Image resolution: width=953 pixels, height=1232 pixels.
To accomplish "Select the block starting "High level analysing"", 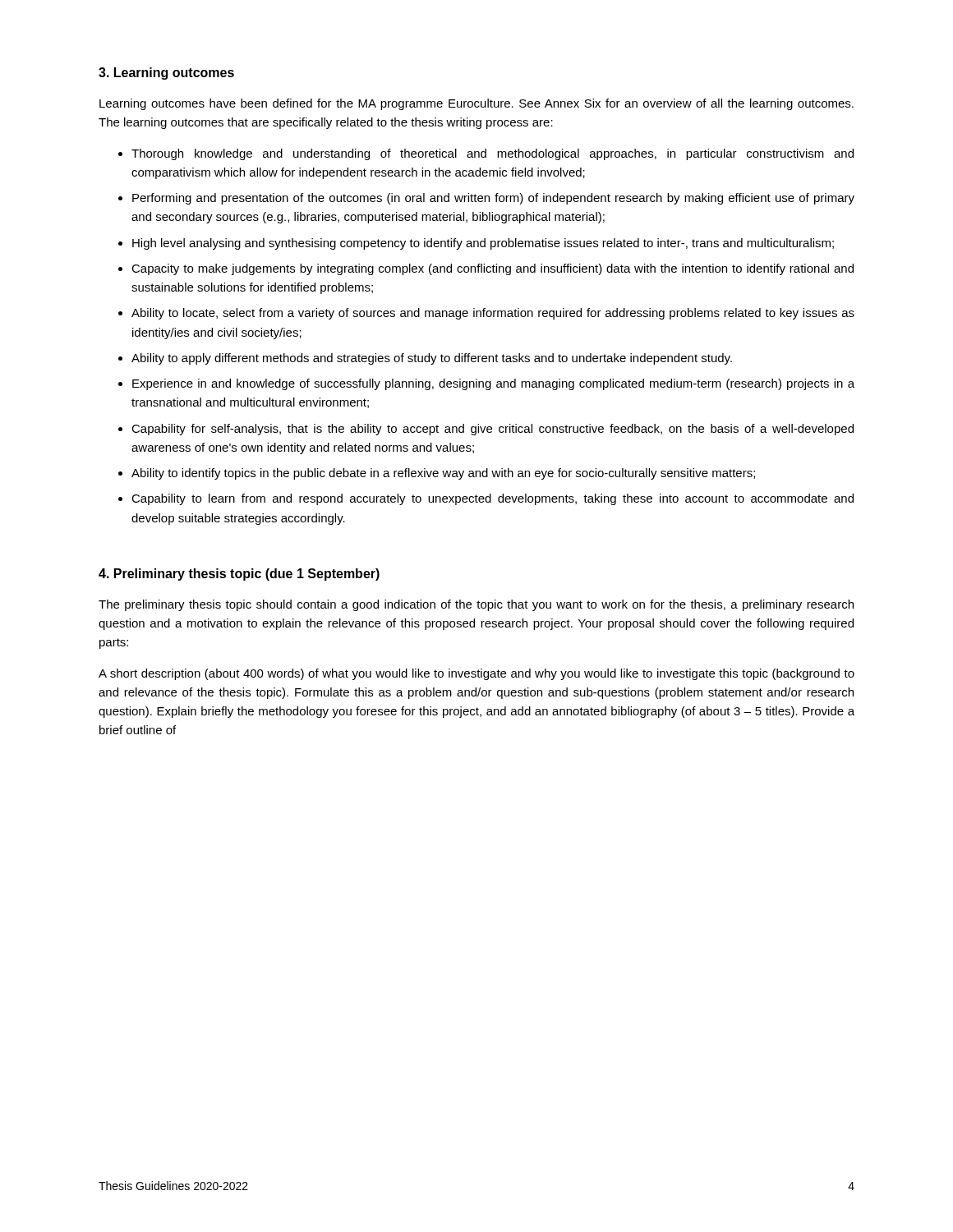I will coord(483,242).
